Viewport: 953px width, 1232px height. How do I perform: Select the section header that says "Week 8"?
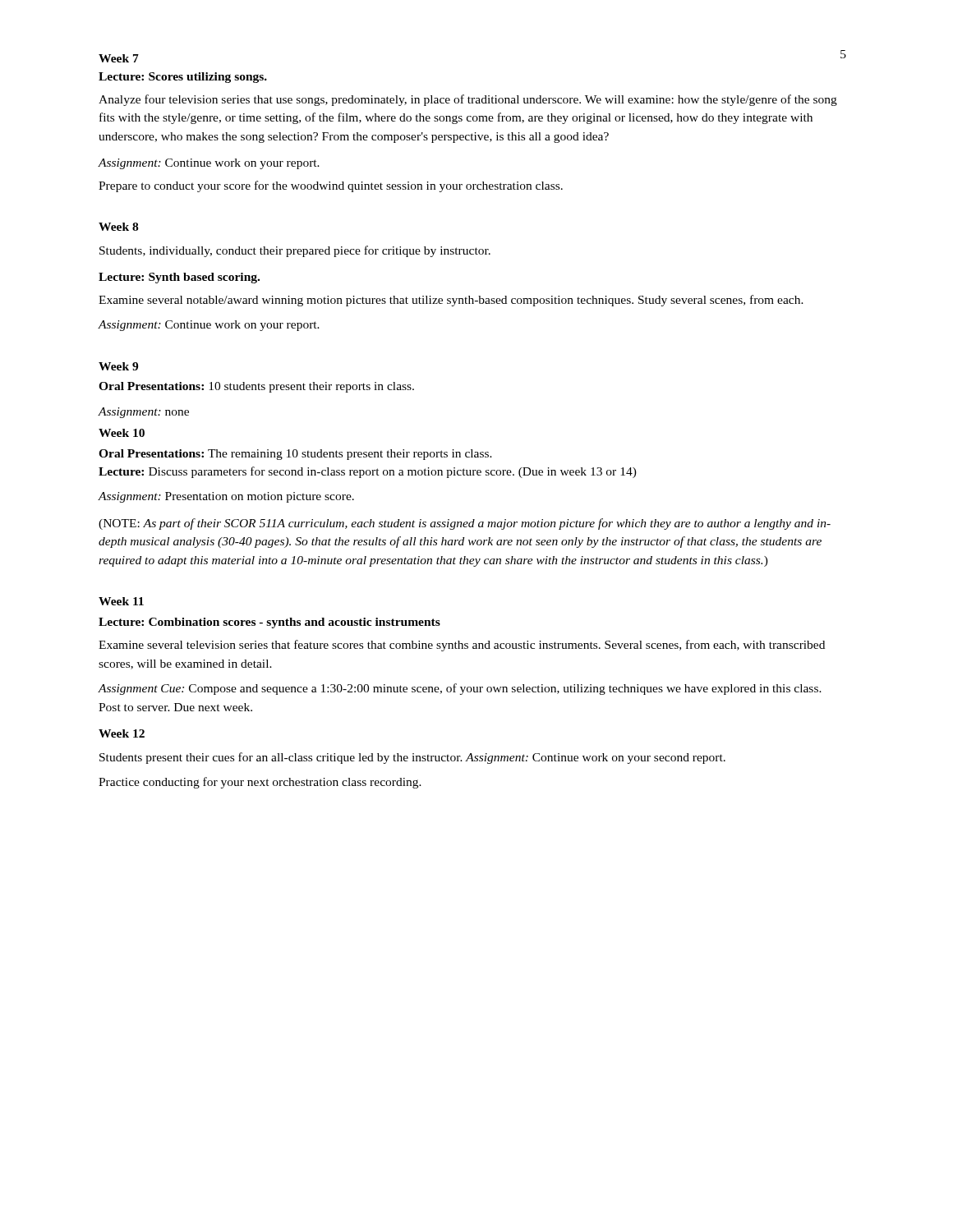(x=119, y=227)
